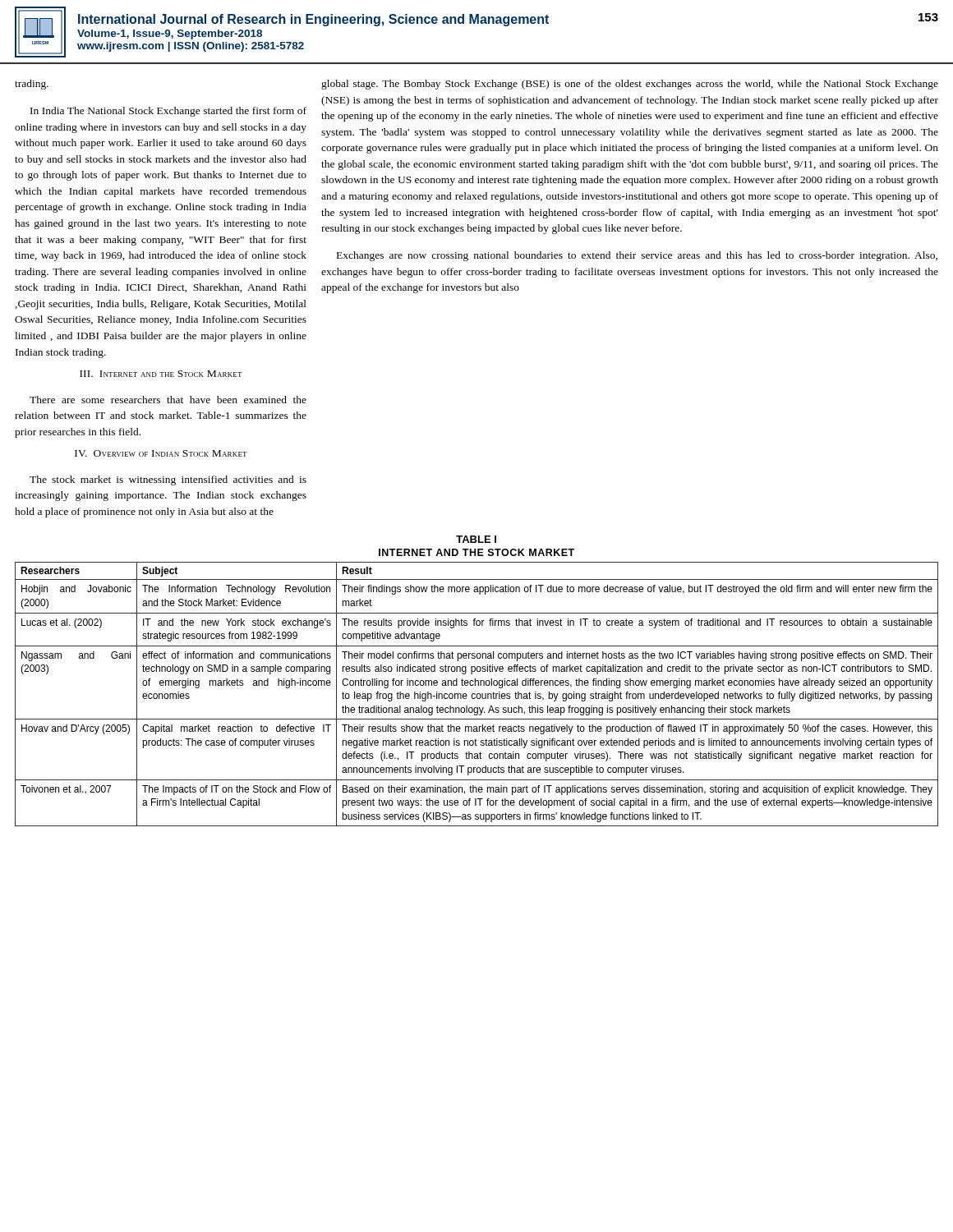Navigate to the passage starting "trading. In India The National Stock"

[161, 218]
